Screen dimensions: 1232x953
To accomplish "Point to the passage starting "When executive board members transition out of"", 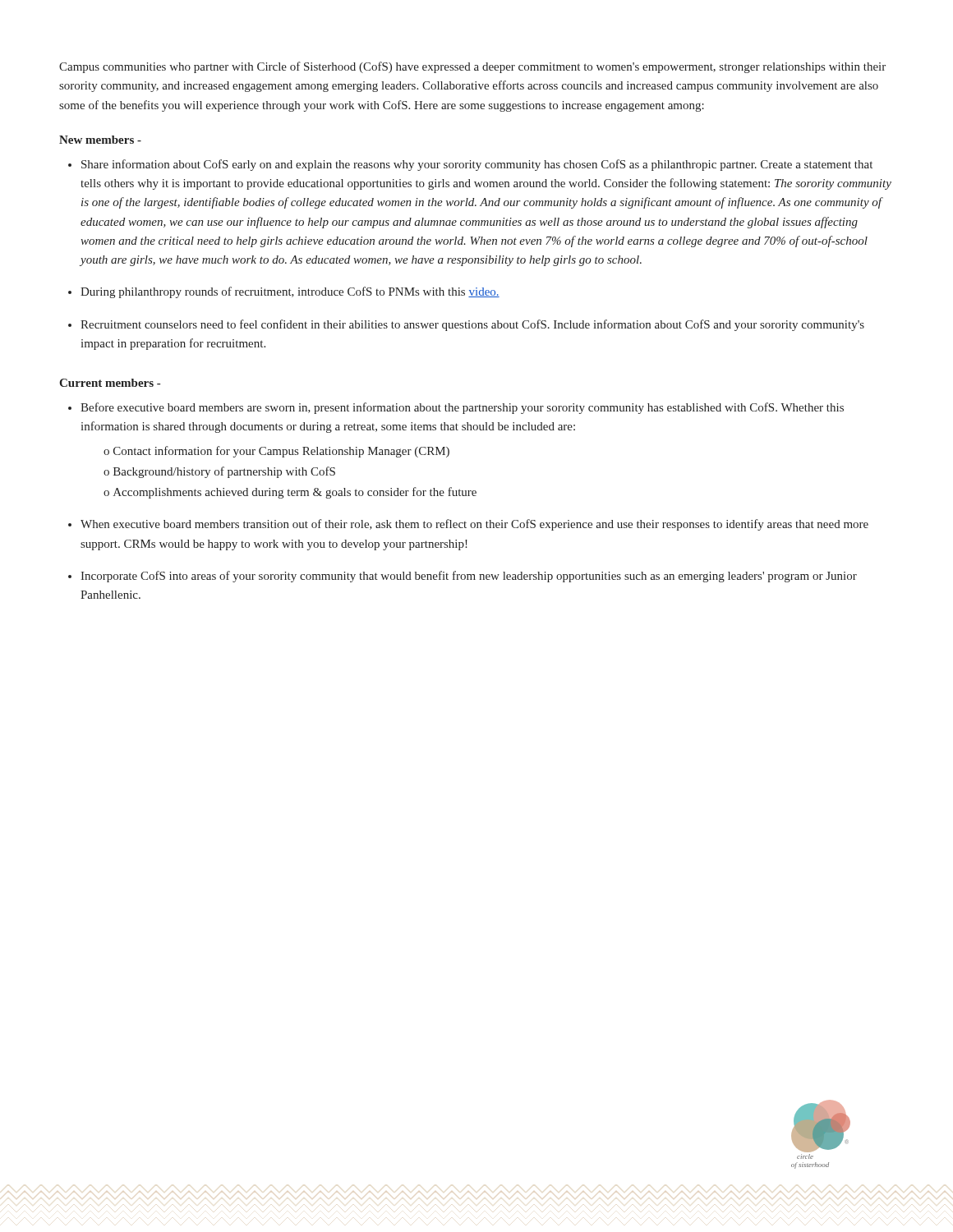I will (475, 534).
